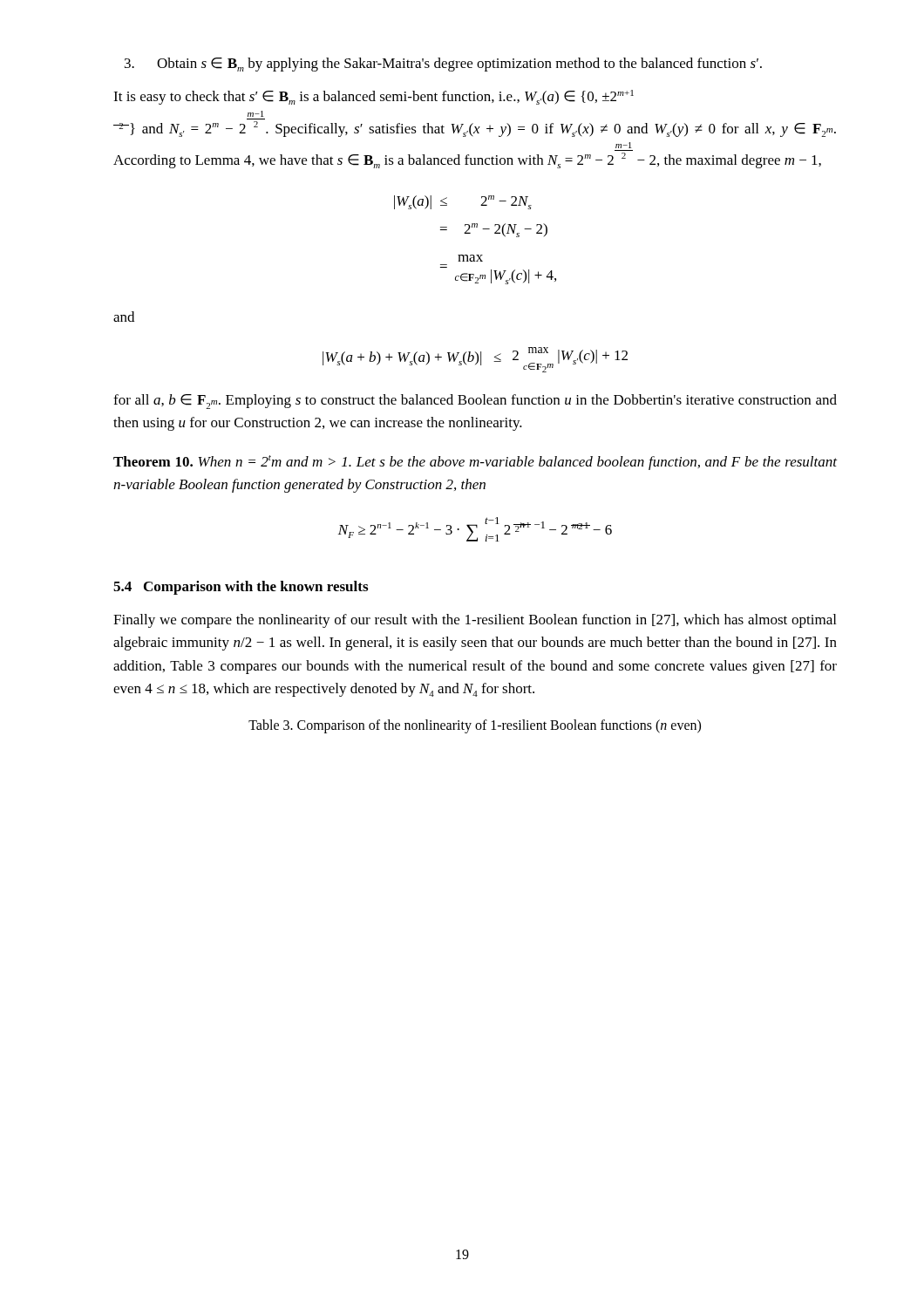Locate the text starting "It is easy to"

(475, 128)
